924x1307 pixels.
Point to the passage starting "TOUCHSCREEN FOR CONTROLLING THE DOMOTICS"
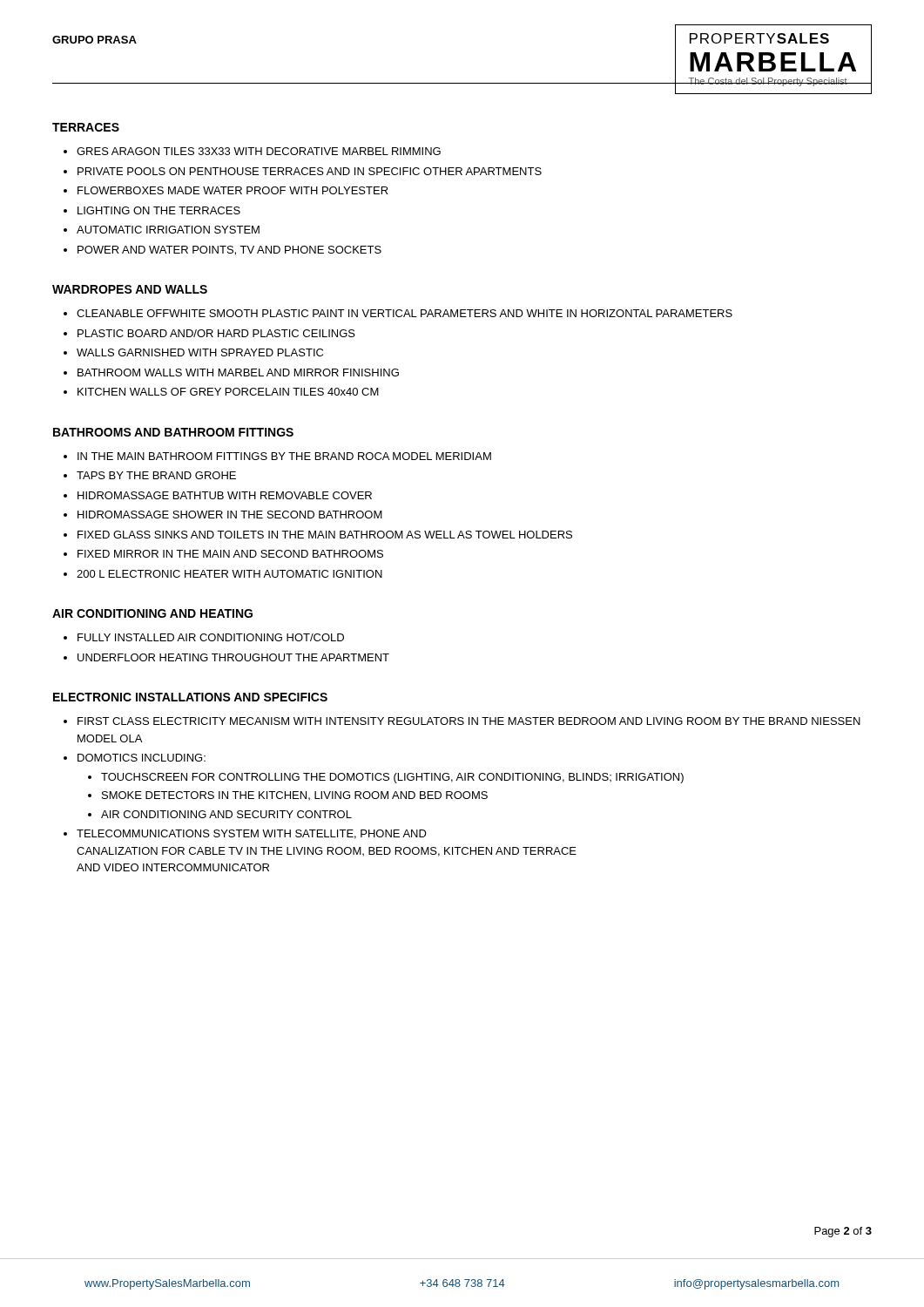click(x=393, y=776)
